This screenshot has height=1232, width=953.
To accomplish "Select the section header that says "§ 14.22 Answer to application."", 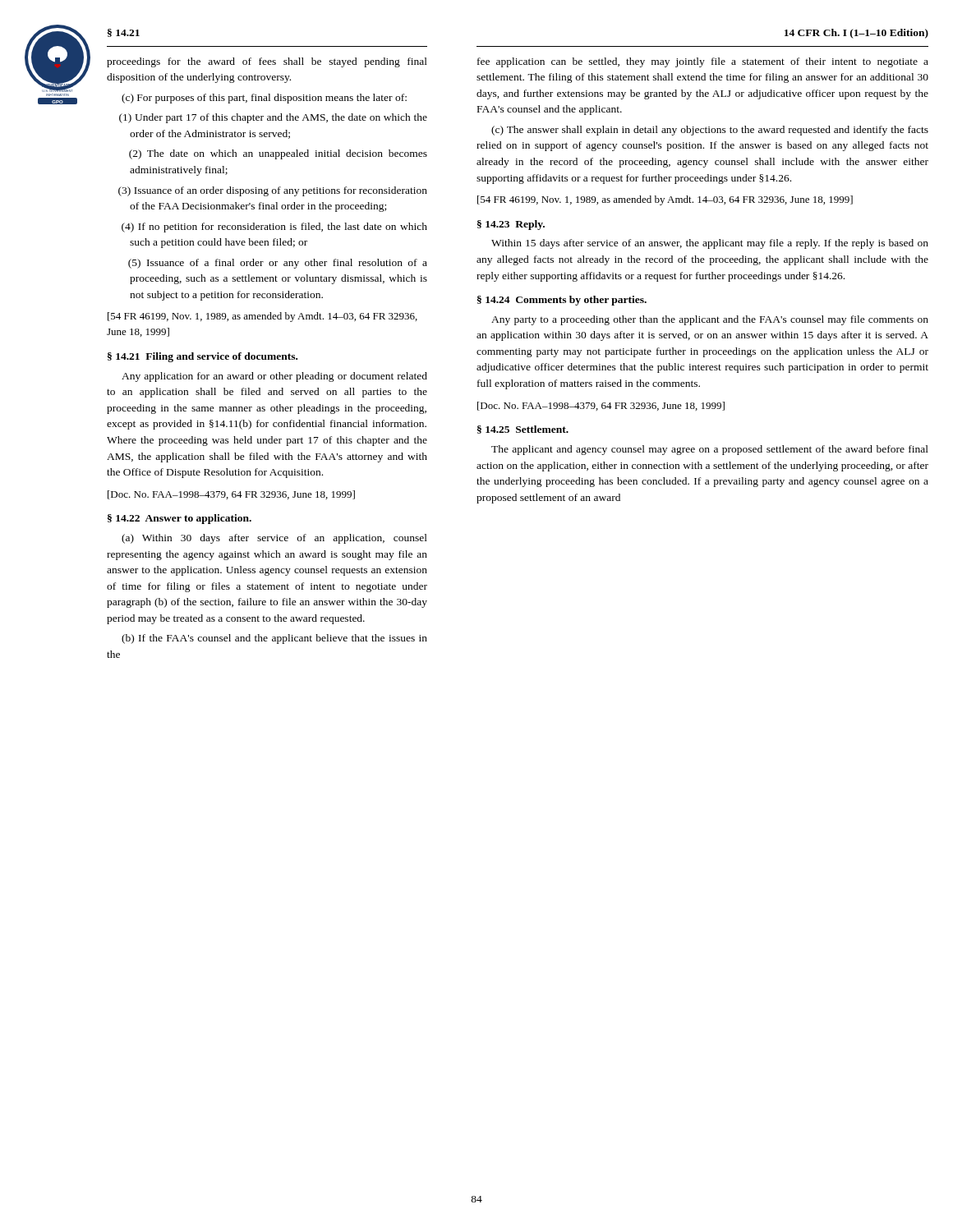I will [179, 518].
